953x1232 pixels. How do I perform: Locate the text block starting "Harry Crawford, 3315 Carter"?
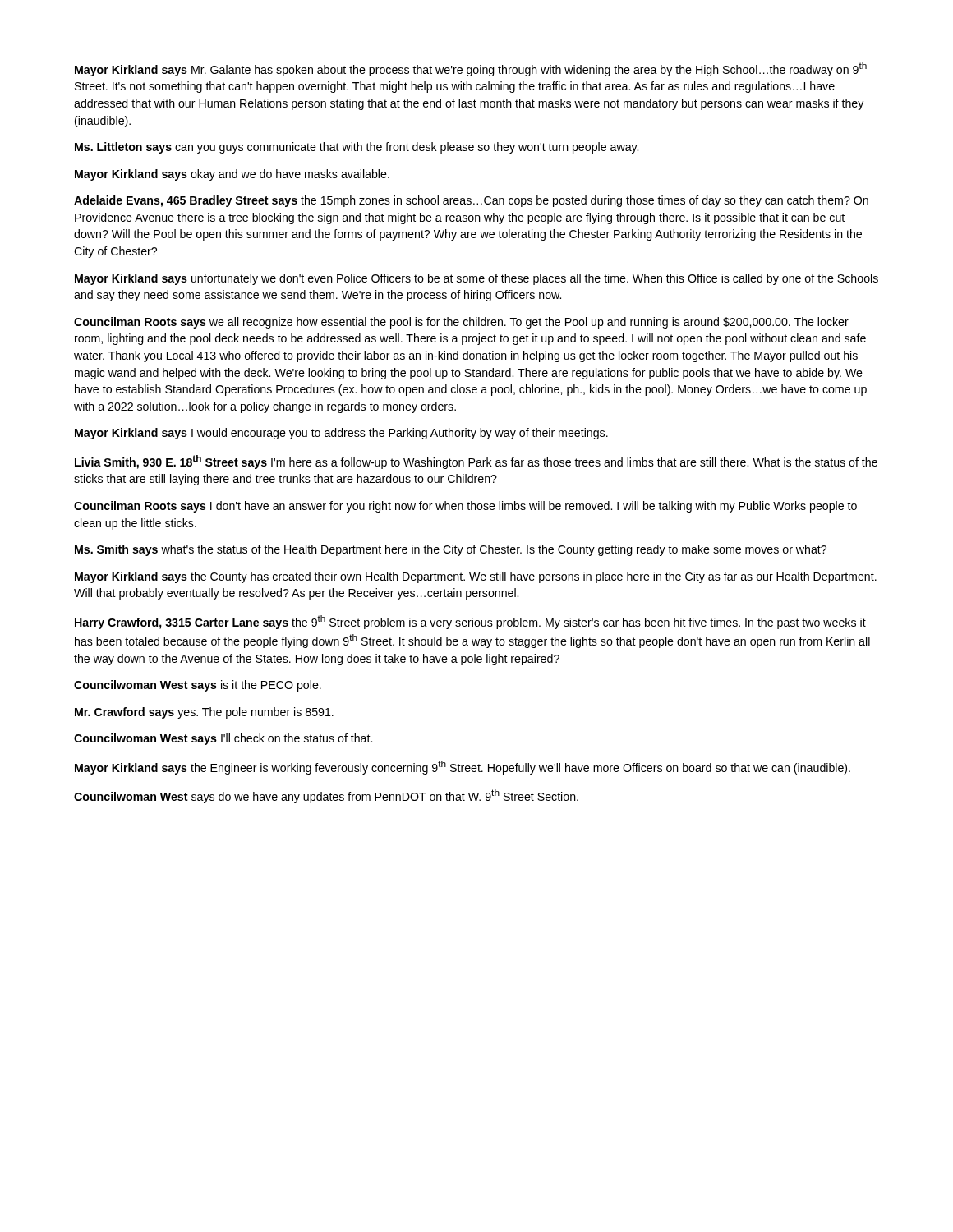[472, 639]
